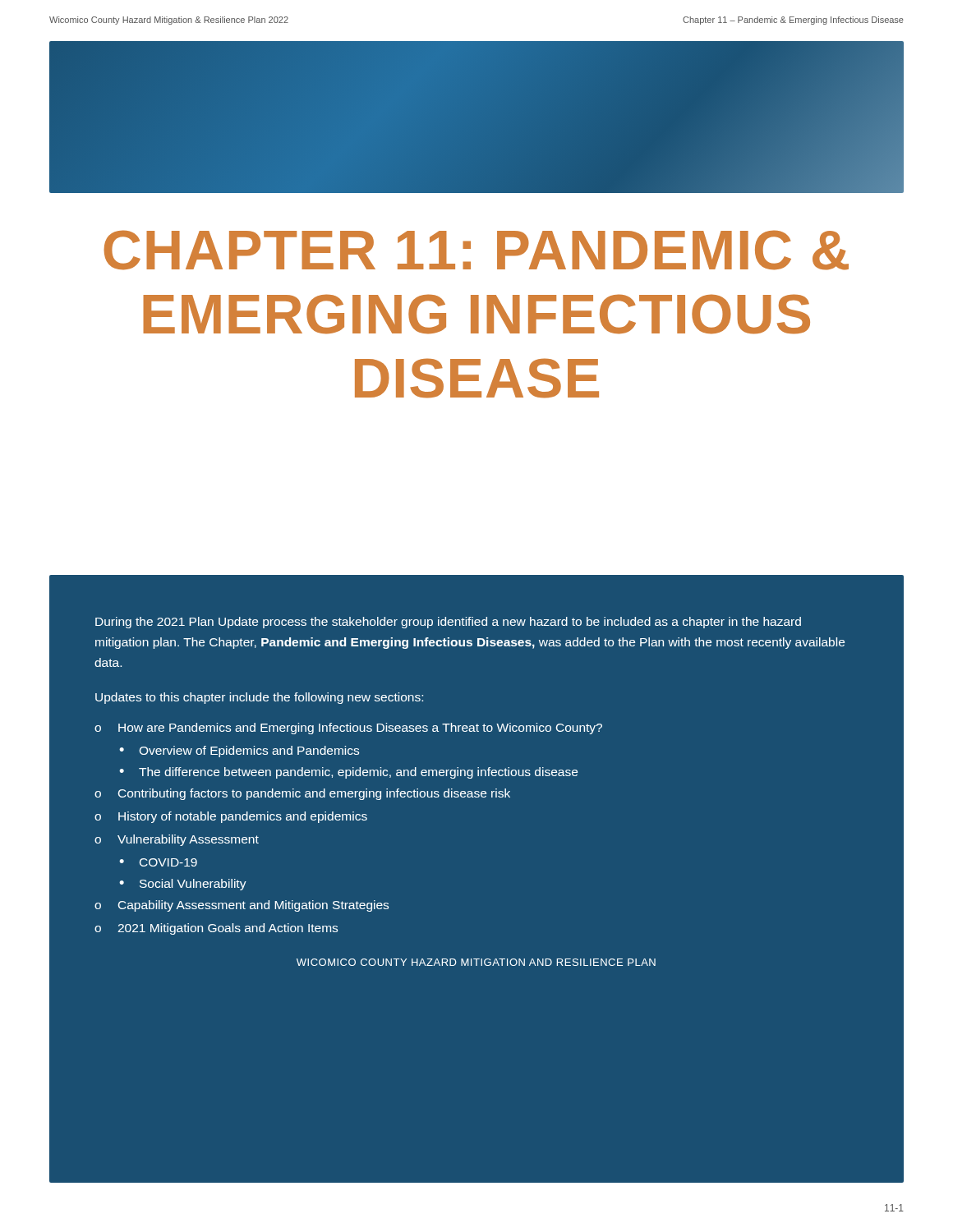The image size is (953, 1232).
Task: Select the list item that reads "o Vulnerability Assessment"
Action: pos(176,840)
